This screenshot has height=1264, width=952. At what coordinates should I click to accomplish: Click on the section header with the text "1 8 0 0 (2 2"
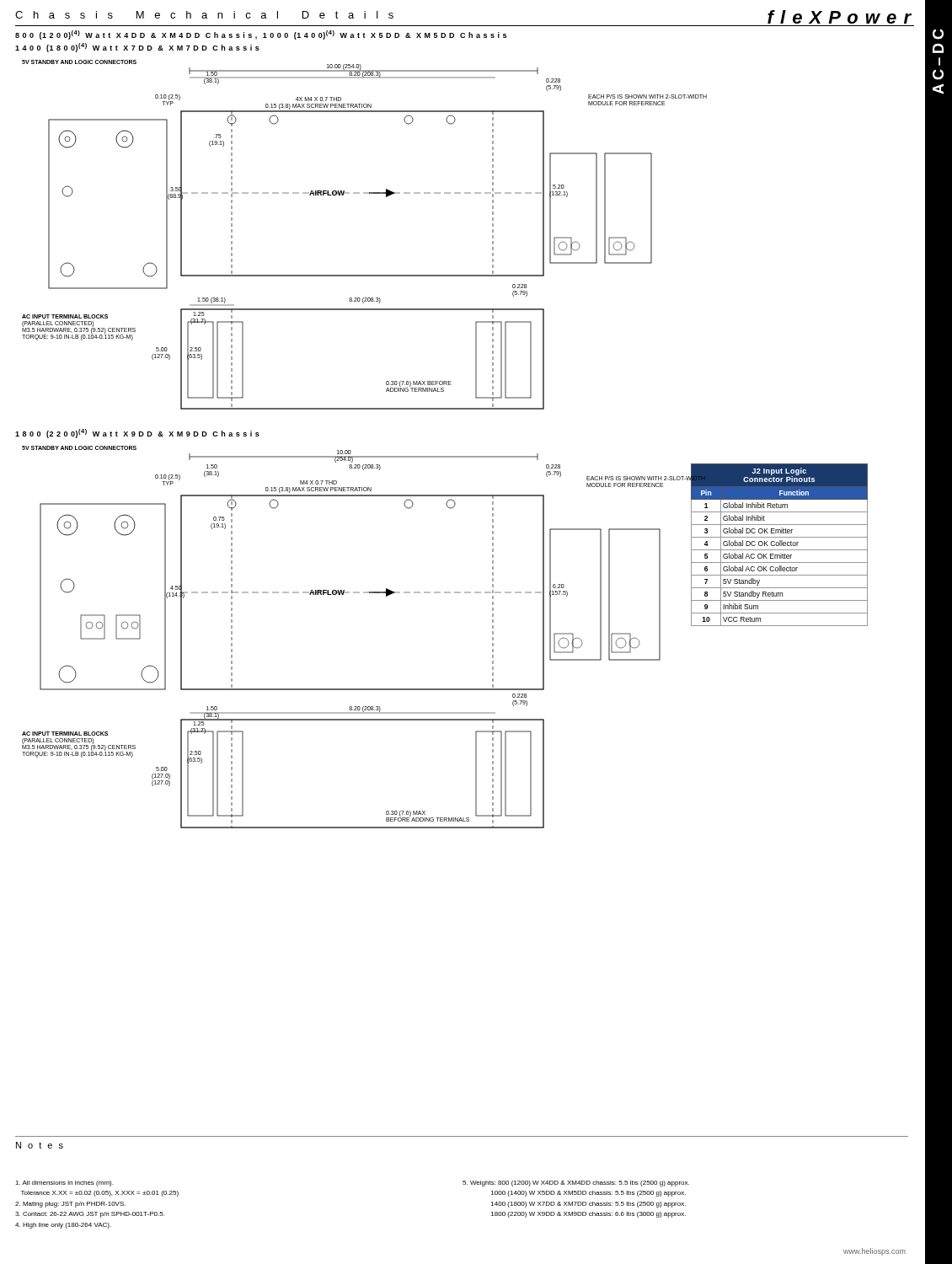137,433
